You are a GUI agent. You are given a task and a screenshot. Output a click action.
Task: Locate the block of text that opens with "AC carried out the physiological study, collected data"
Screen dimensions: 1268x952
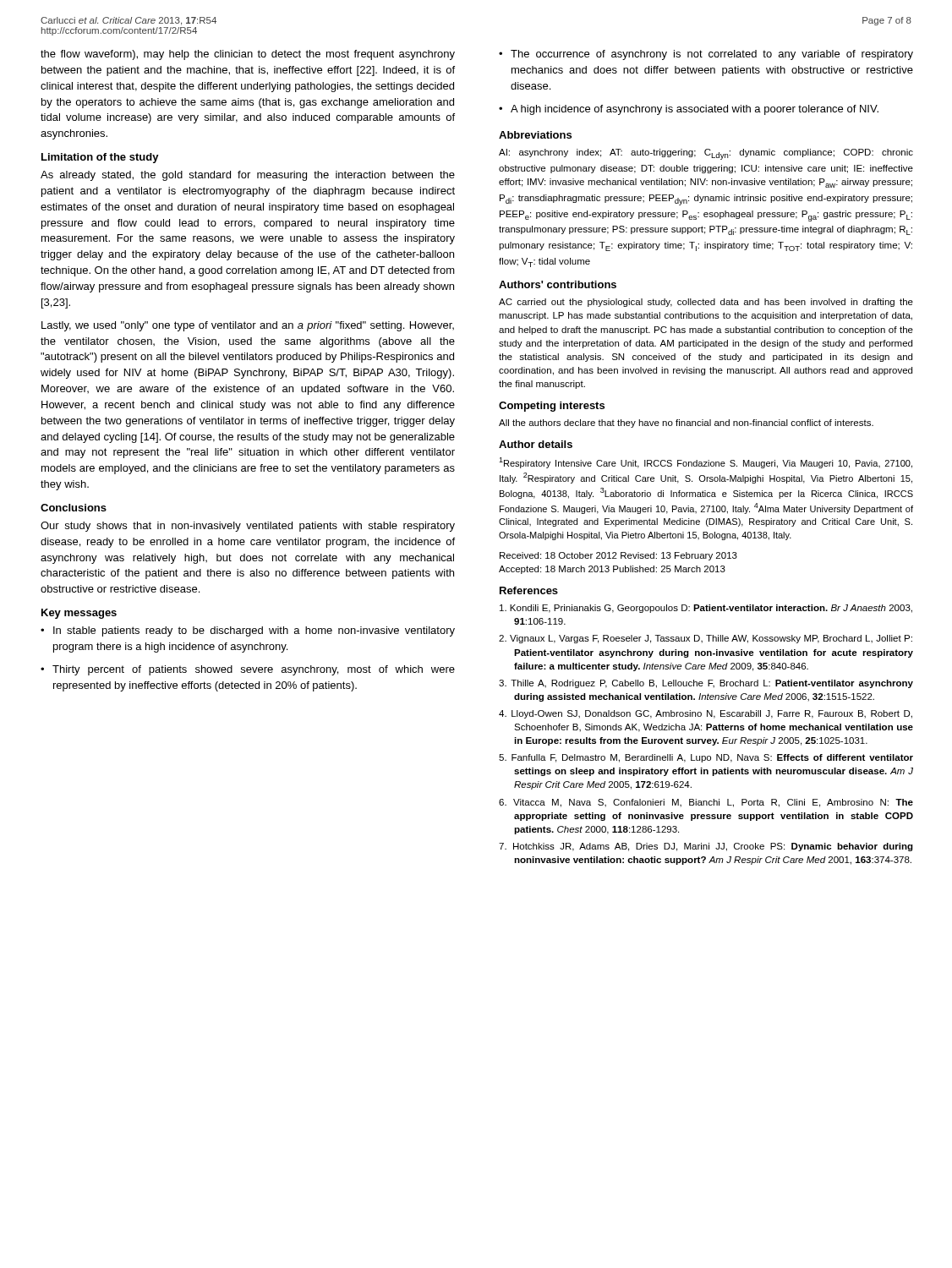click(706, 343)
